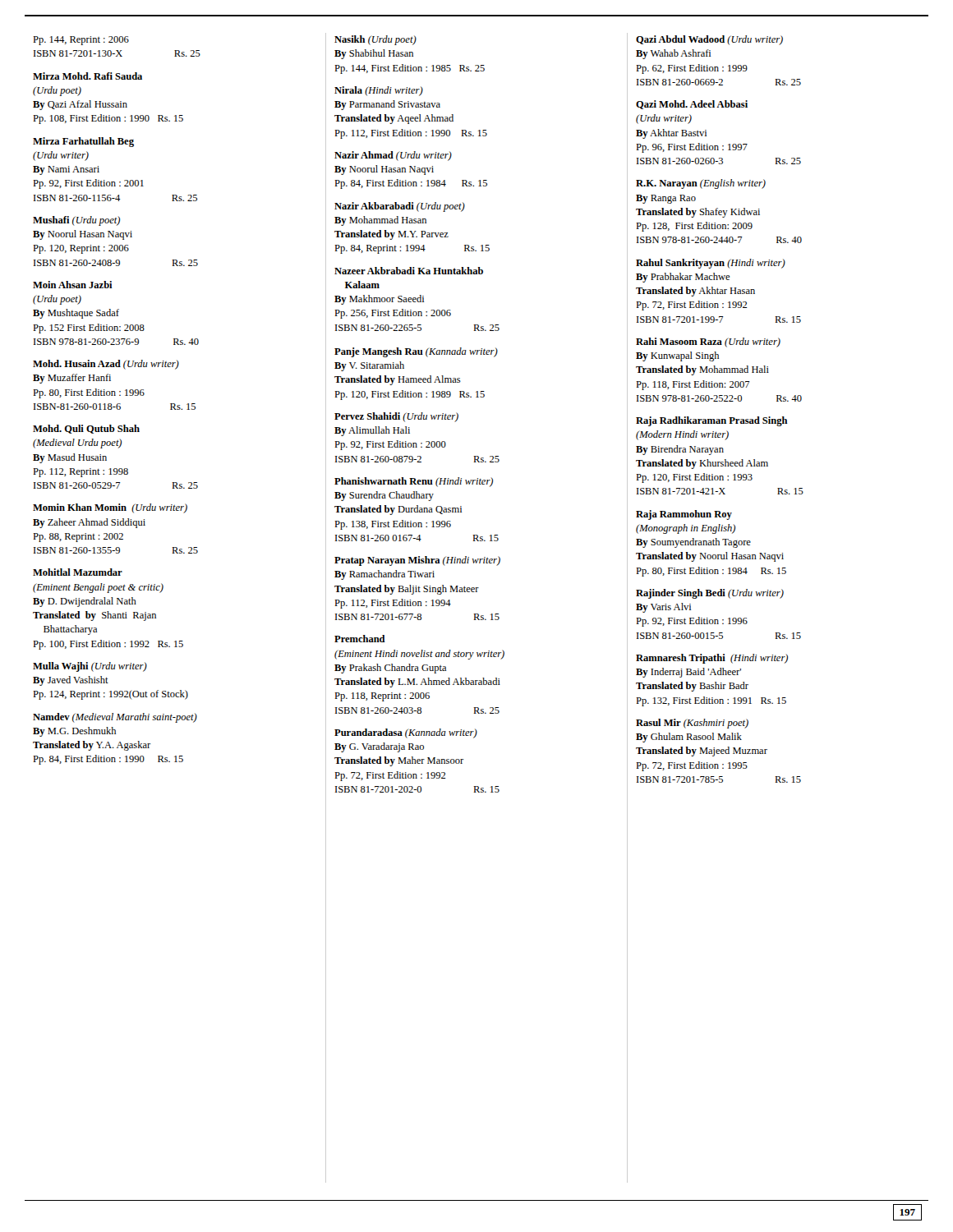
Task: Locate the passage starting "Namdev (Medieval Marathi saint-poet) By"
Action: 115,718
